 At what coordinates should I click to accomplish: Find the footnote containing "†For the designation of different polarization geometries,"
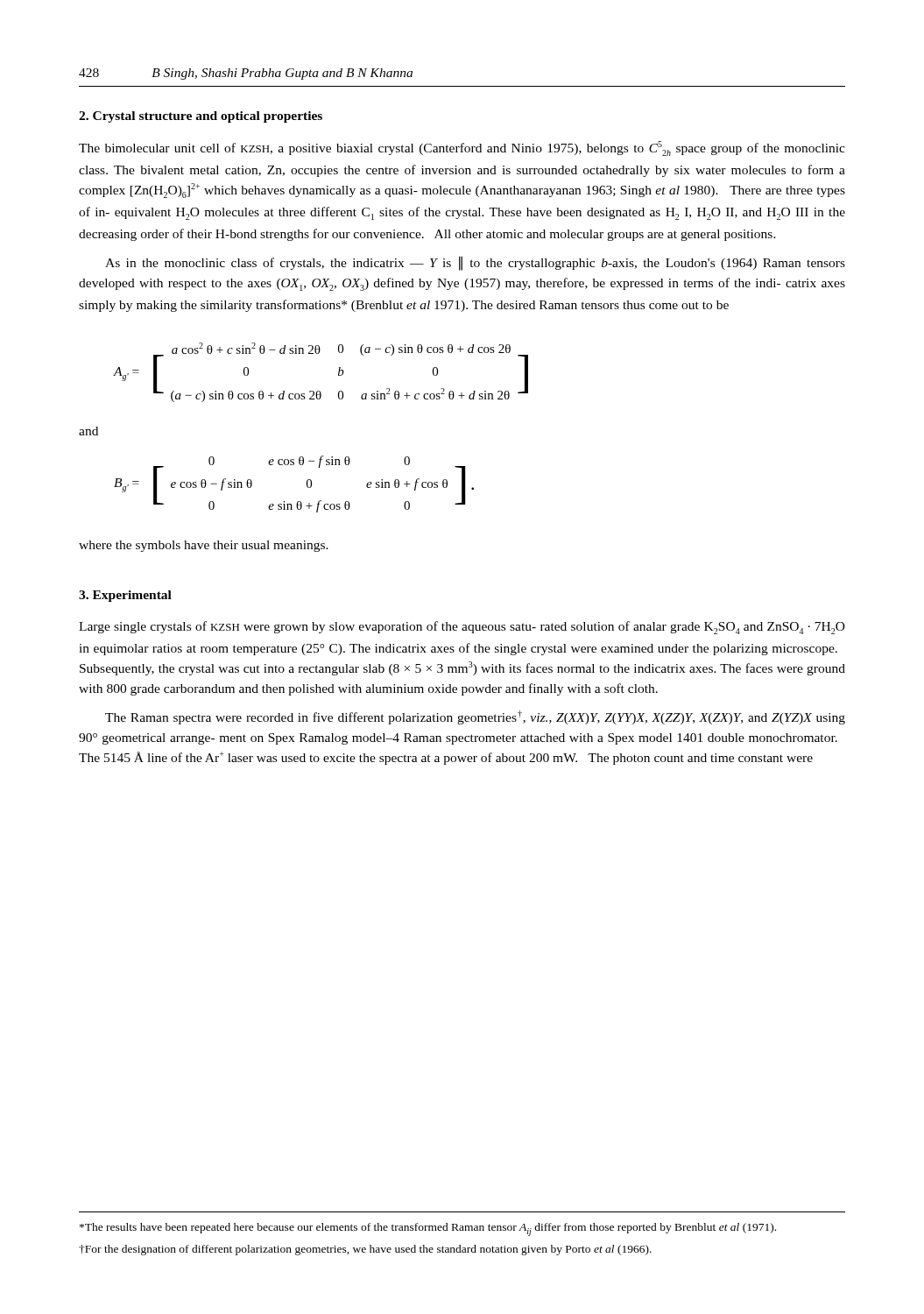365,1249
